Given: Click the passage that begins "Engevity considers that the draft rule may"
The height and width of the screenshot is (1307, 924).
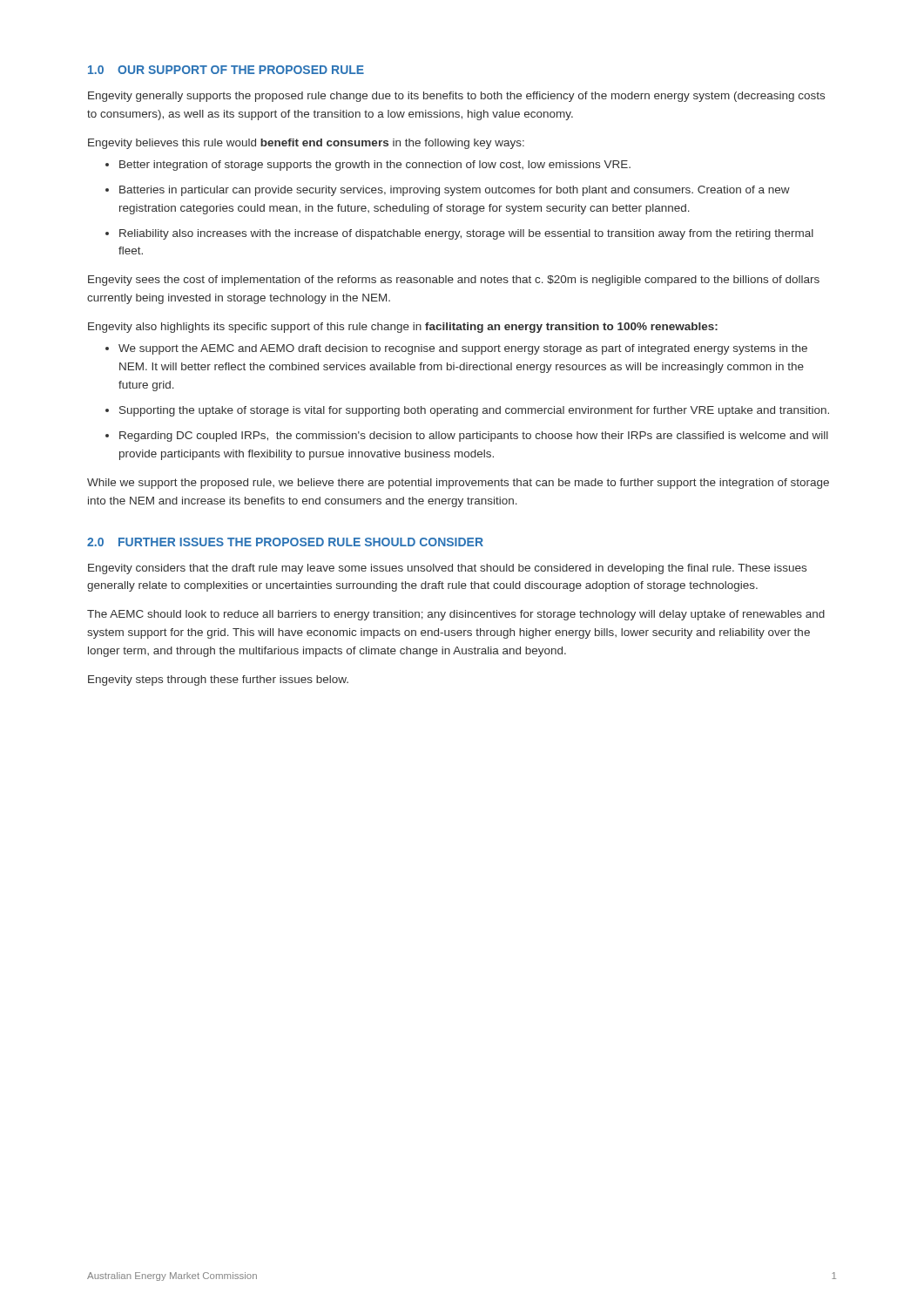Looking at the screenshot, I should coord(447,576).
